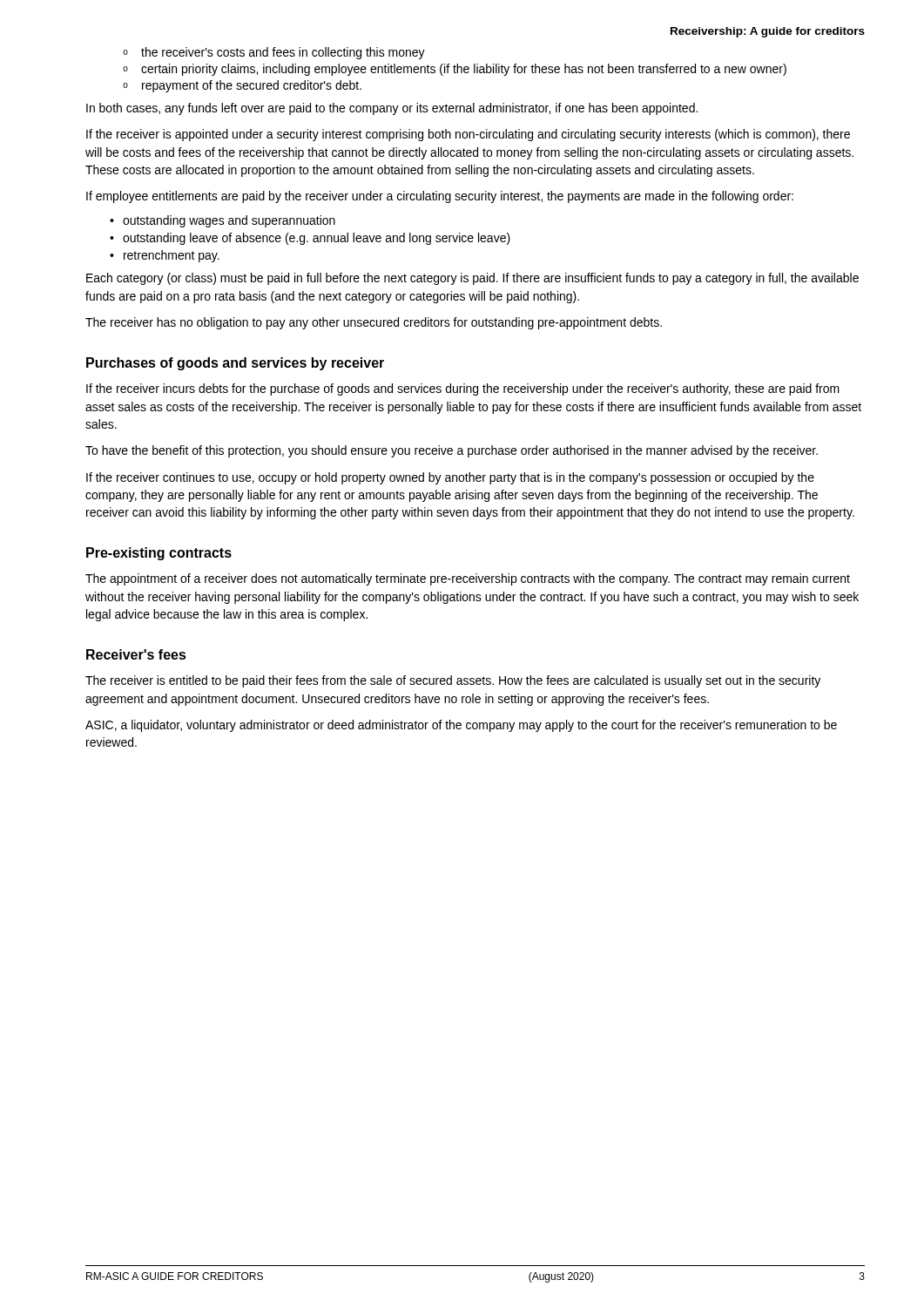Find the element starting "repayment of the secured creditor's"
The image size is (924, 1307).
[242, 86]
